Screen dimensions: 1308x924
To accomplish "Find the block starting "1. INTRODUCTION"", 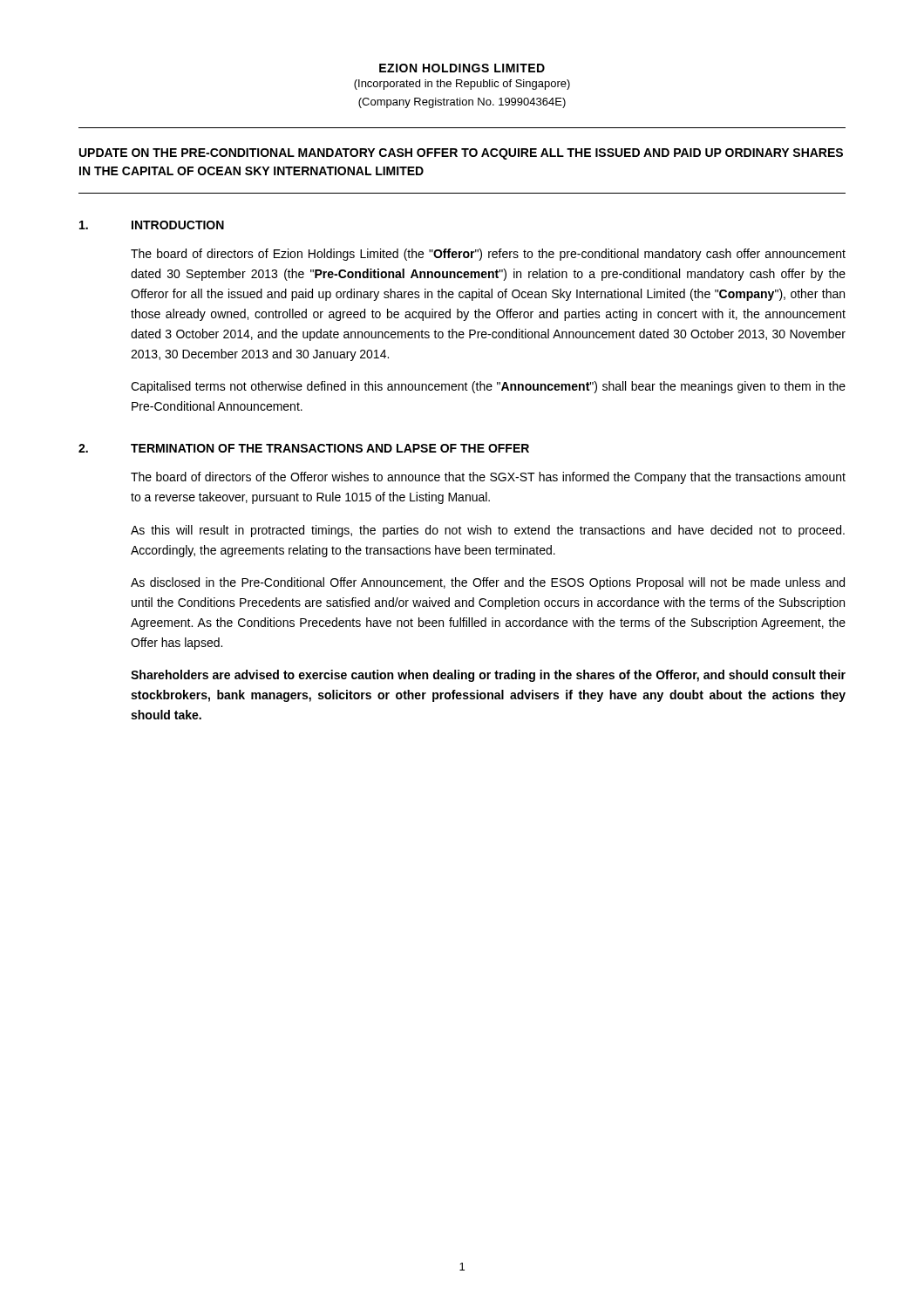I will click(151, 225).
